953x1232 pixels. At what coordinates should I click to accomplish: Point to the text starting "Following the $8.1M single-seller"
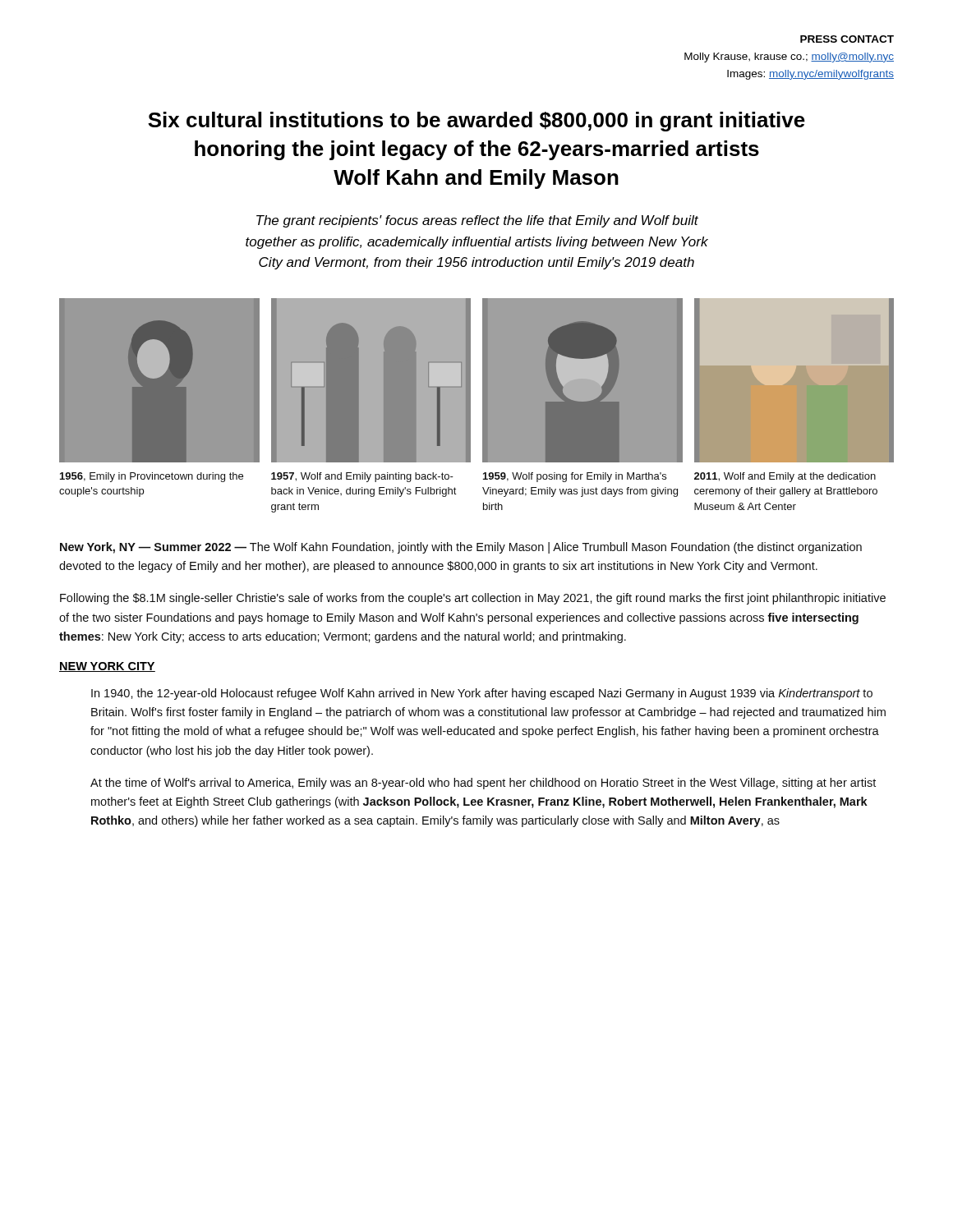click(x=473, y=617)
